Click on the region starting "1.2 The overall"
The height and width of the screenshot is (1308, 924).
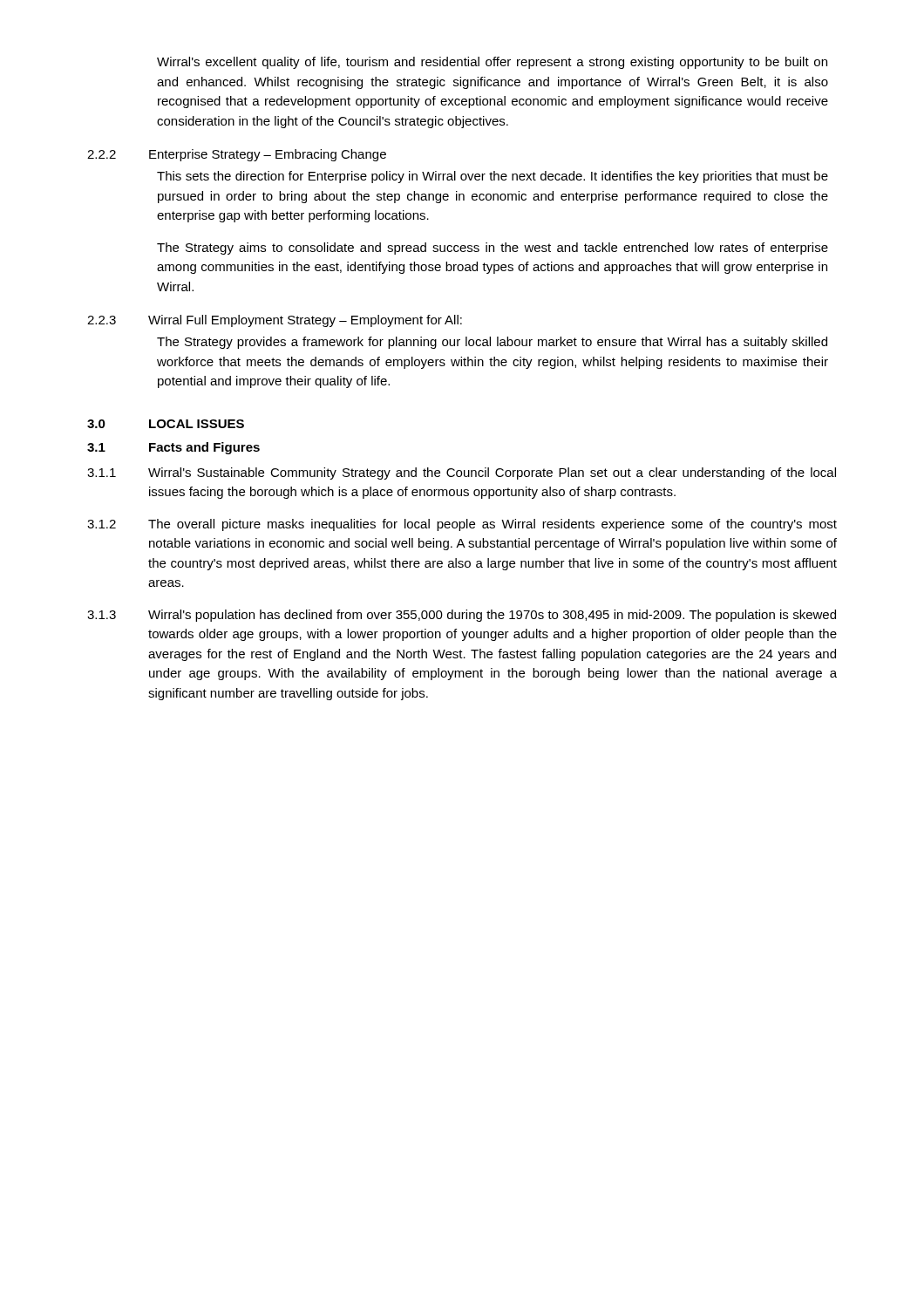click(x=462, y=553)
